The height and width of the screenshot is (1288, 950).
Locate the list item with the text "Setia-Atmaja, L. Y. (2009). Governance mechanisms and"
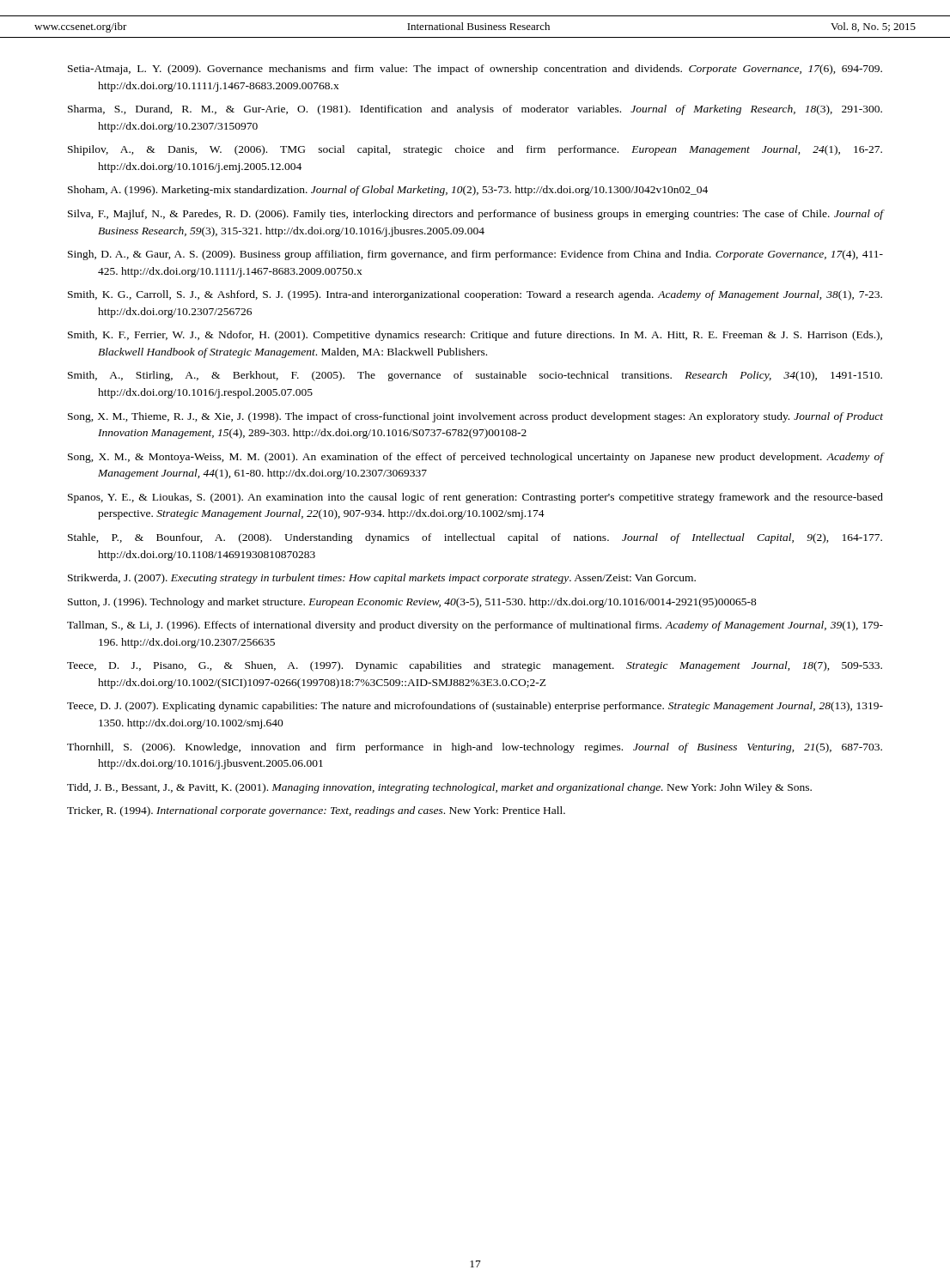(475, 77)
